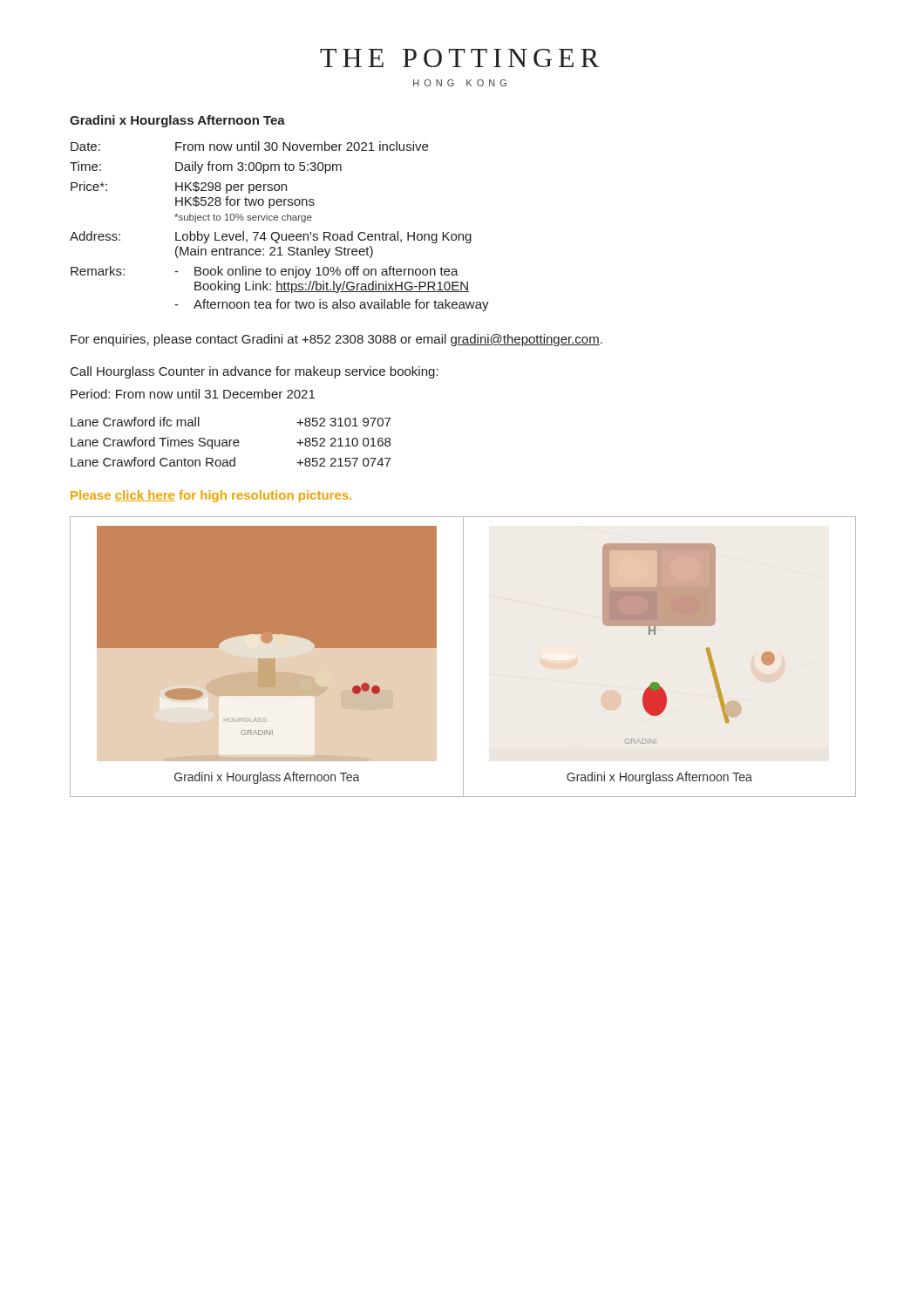Click on the region starting "Please click here for high resolution"
This screenshot has height=1308, width=924.
point(211,494)
